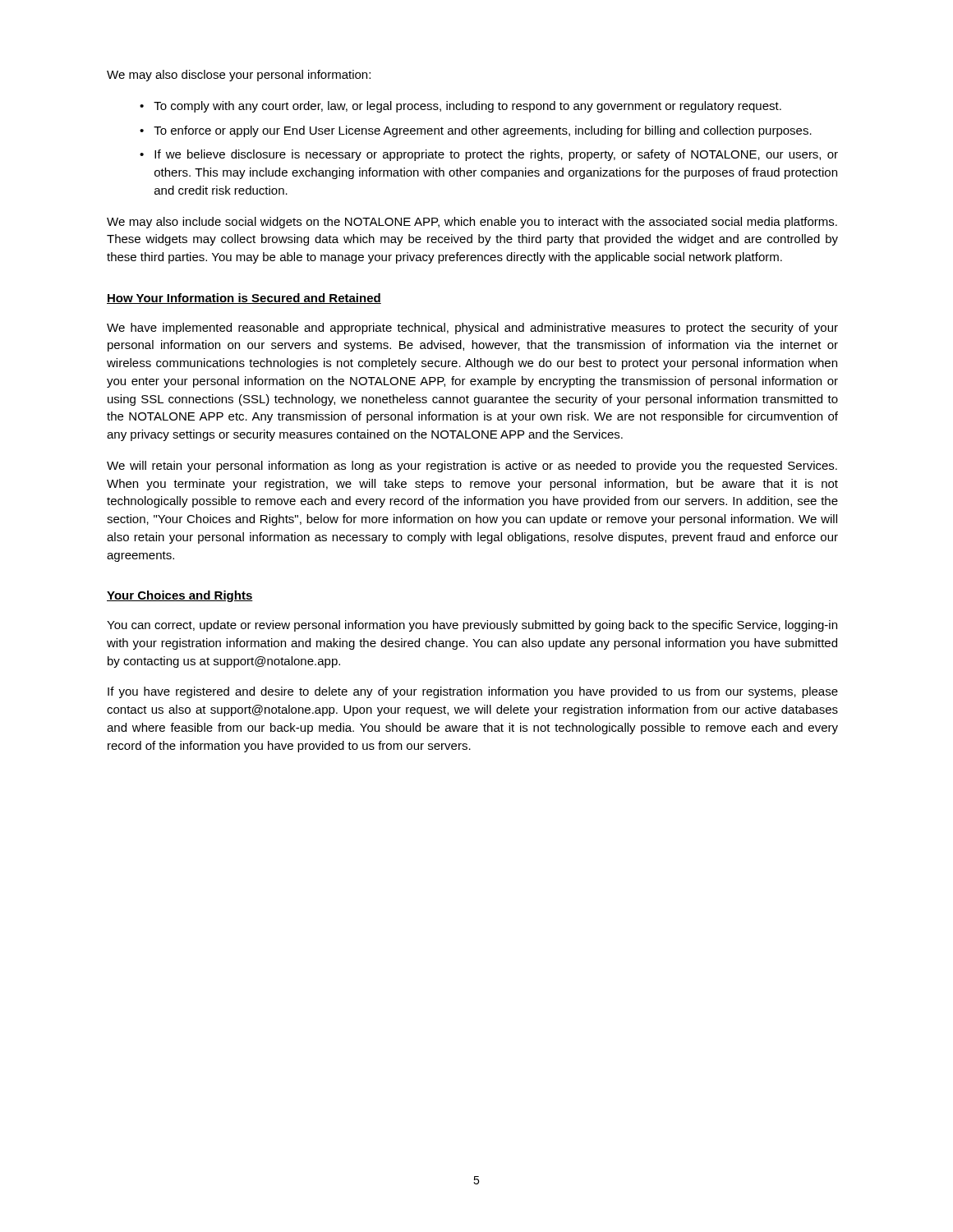
Task: Point to the block beginning "To enforce or apply"
Action: tap(496, 130)
